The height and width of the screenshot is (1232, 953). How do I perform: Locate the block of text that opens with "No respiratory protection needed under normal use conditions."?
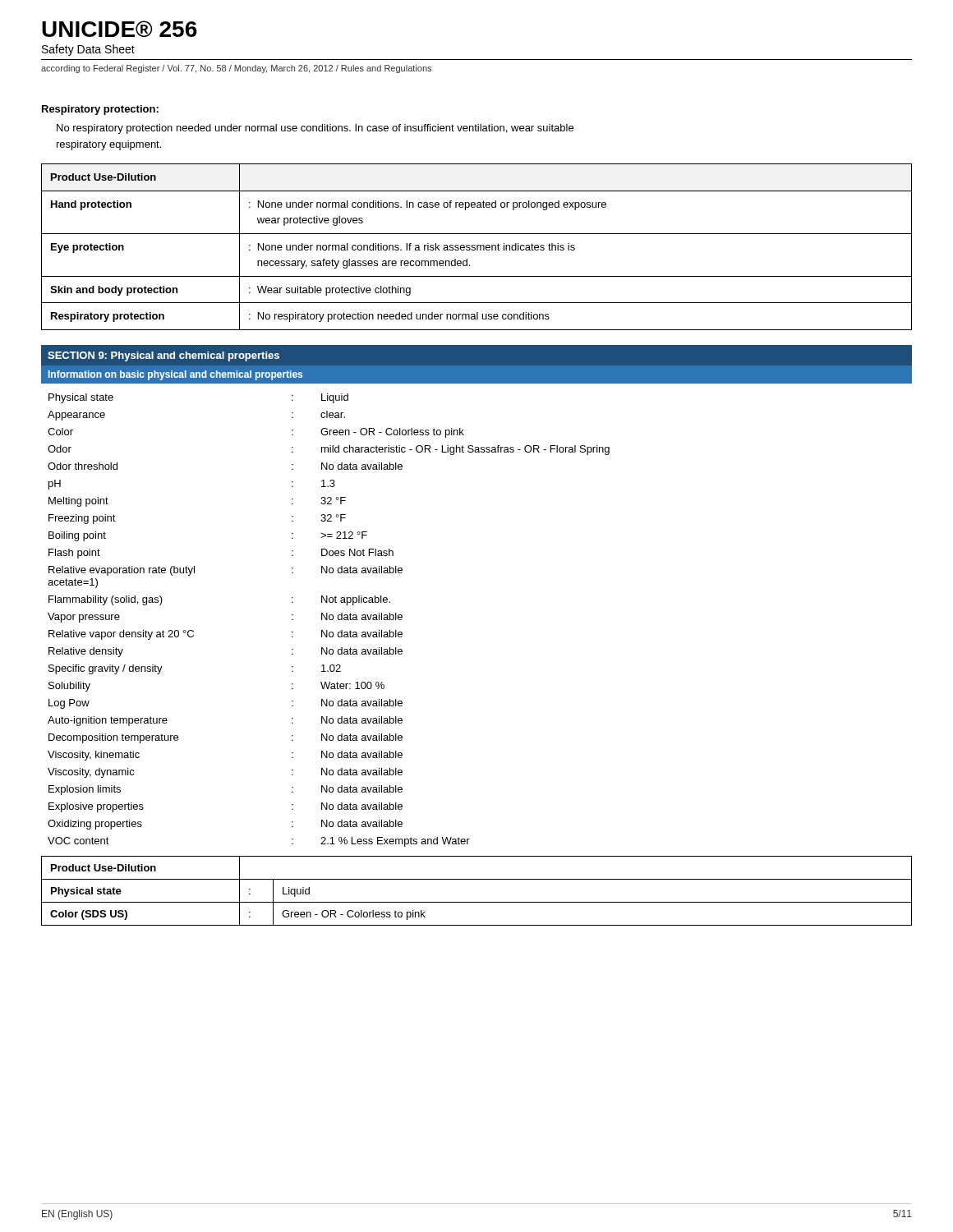[x=315, y=136]
